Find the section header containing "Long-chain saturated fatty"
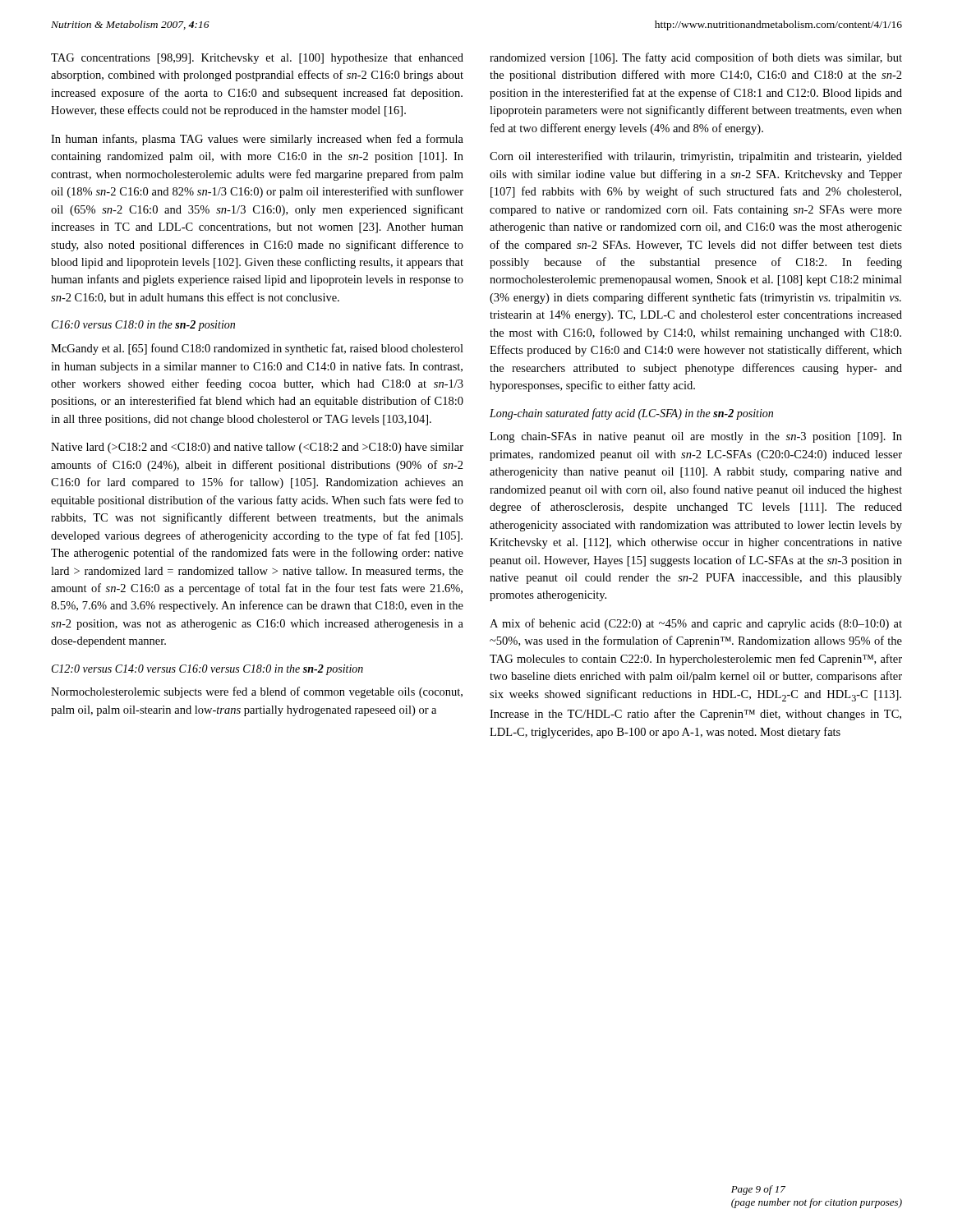 point(696,414)
